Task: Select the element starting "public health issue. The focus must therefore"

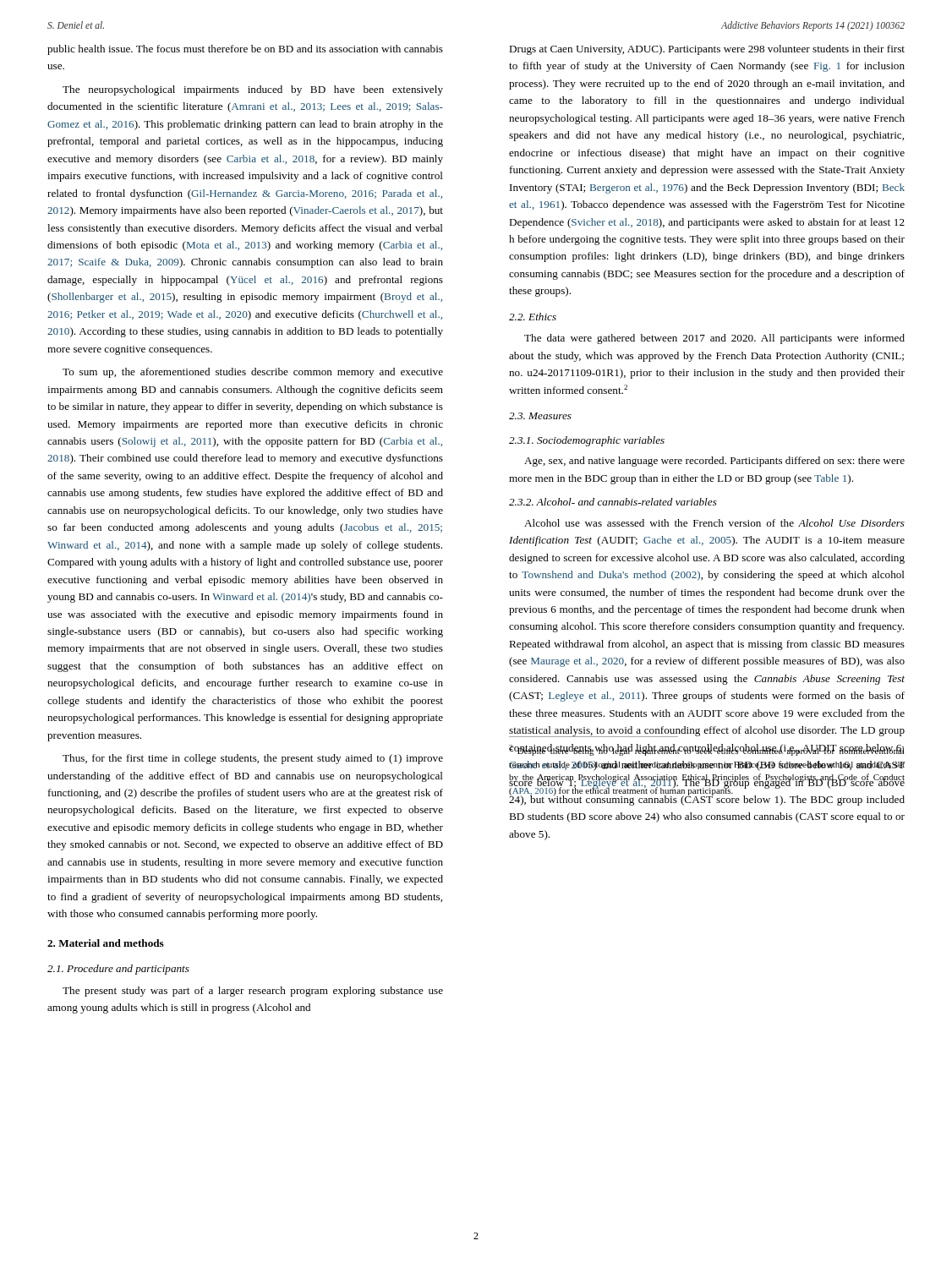Action: click(245, 482)
